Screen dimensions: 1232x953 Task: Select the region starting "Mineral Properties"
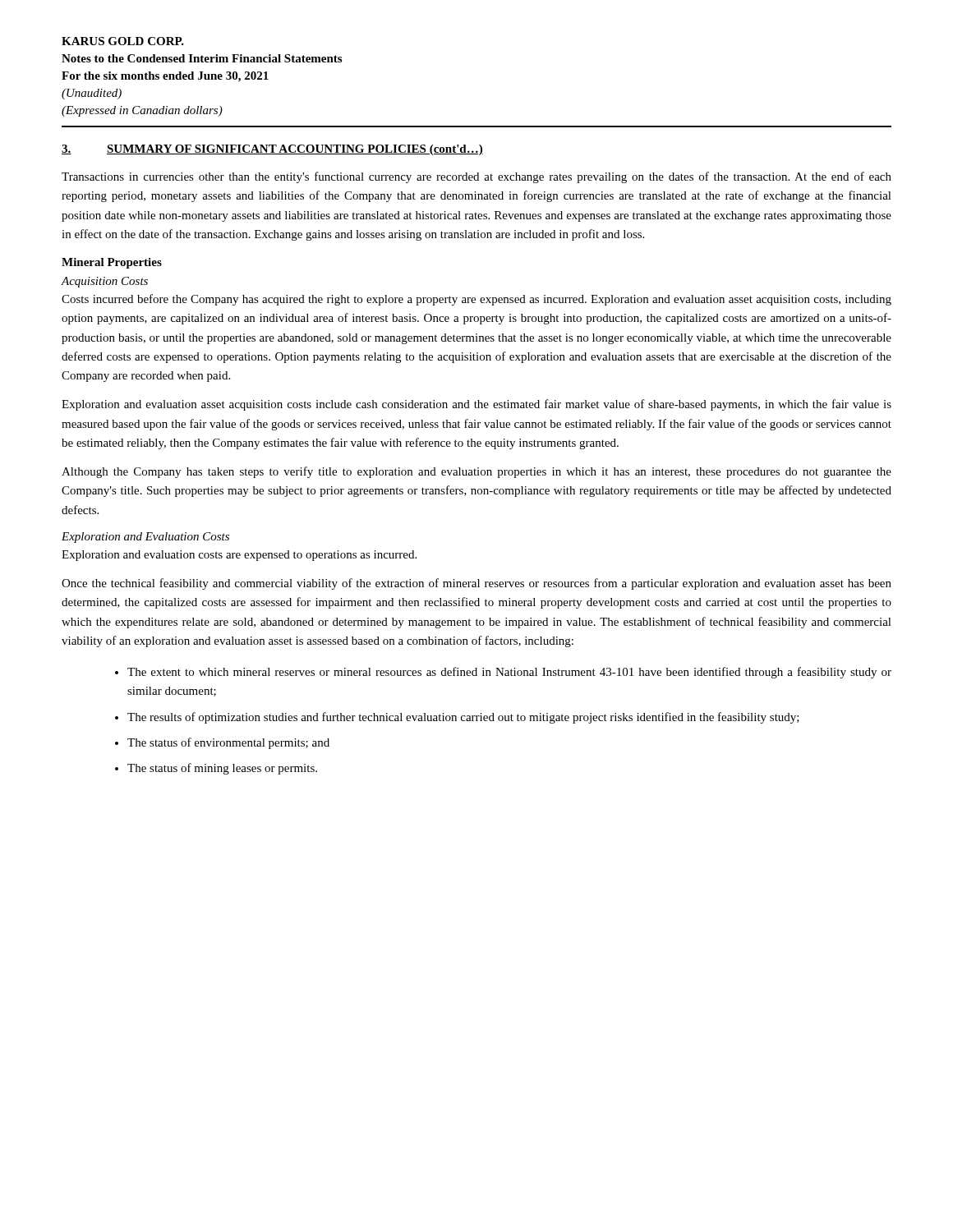(112, 262)
